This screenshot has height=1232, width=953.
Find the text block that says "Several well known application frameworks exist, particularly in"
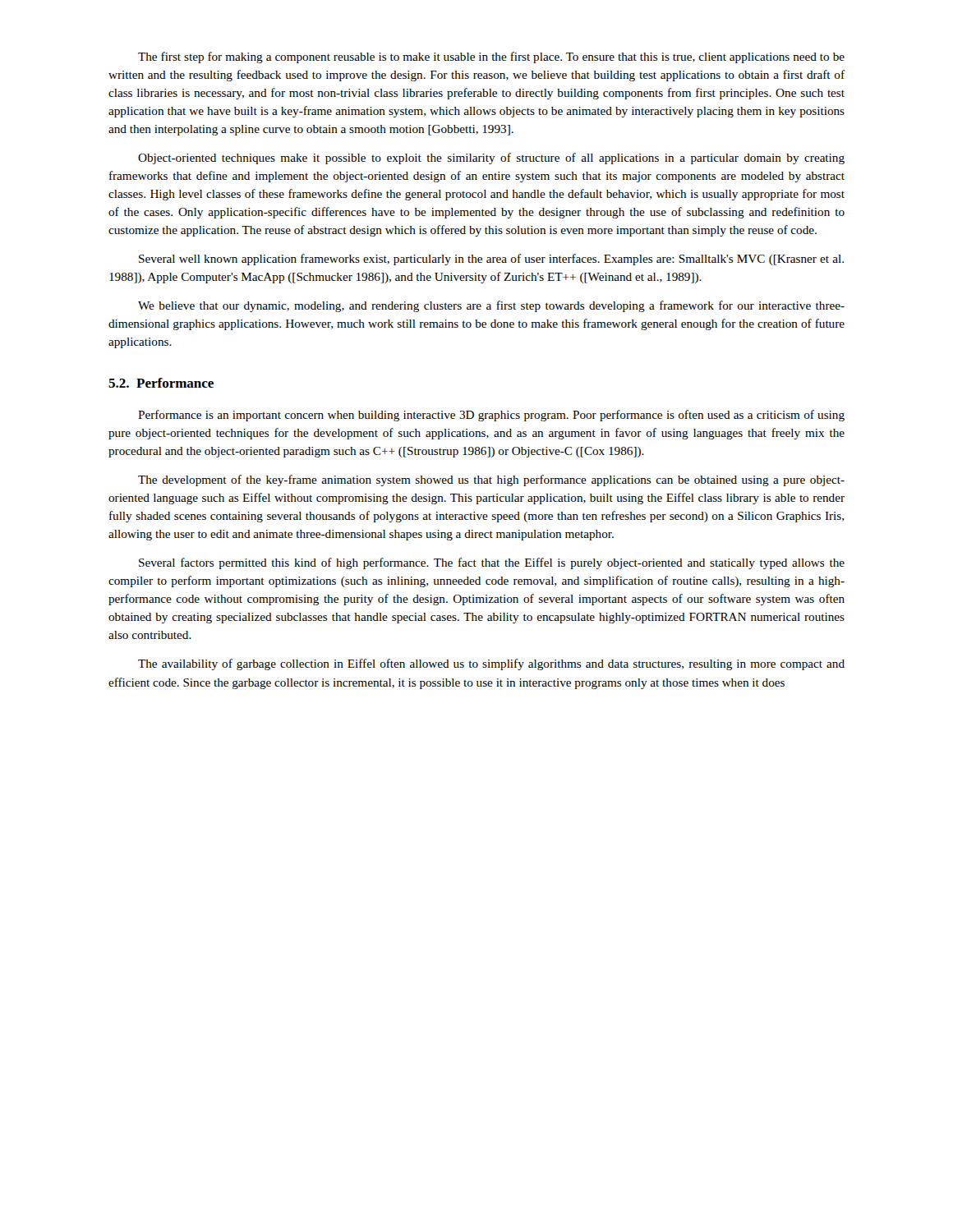(476, 268)
